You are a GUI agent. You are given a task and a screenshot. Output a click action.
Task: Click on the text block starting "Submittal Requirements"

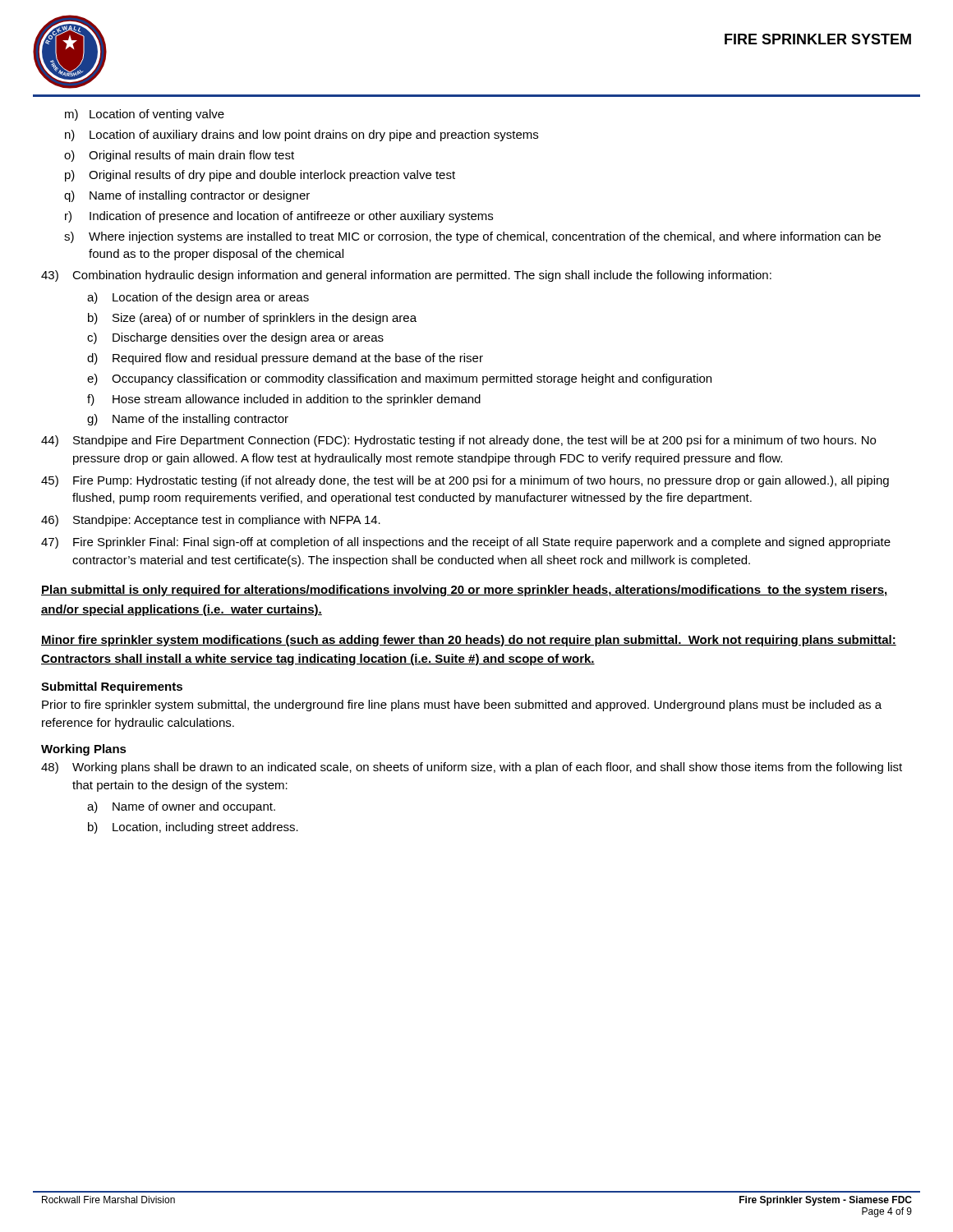click(x=112, y=686)
